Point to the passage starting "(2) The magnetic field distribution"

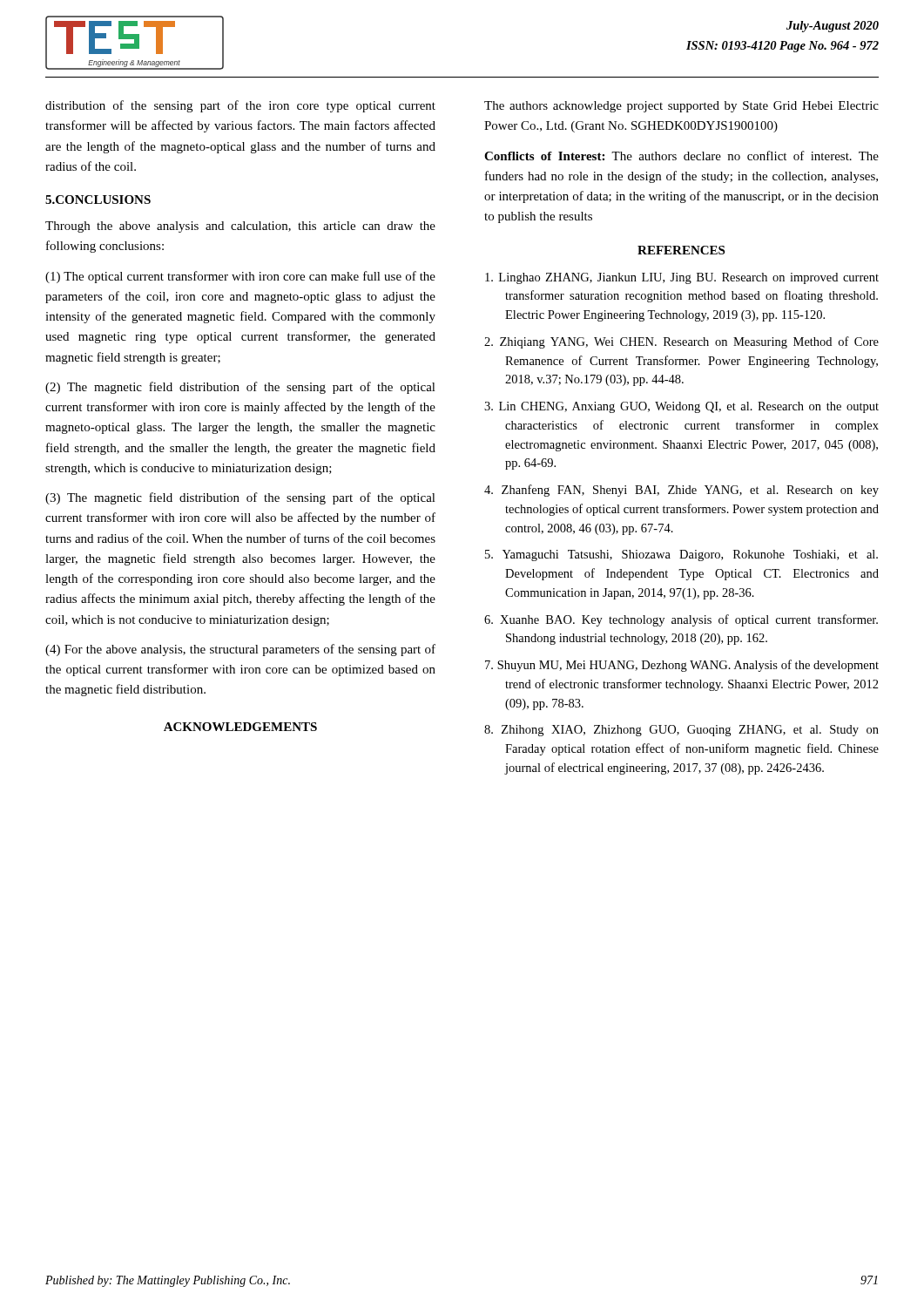point(240,428)
